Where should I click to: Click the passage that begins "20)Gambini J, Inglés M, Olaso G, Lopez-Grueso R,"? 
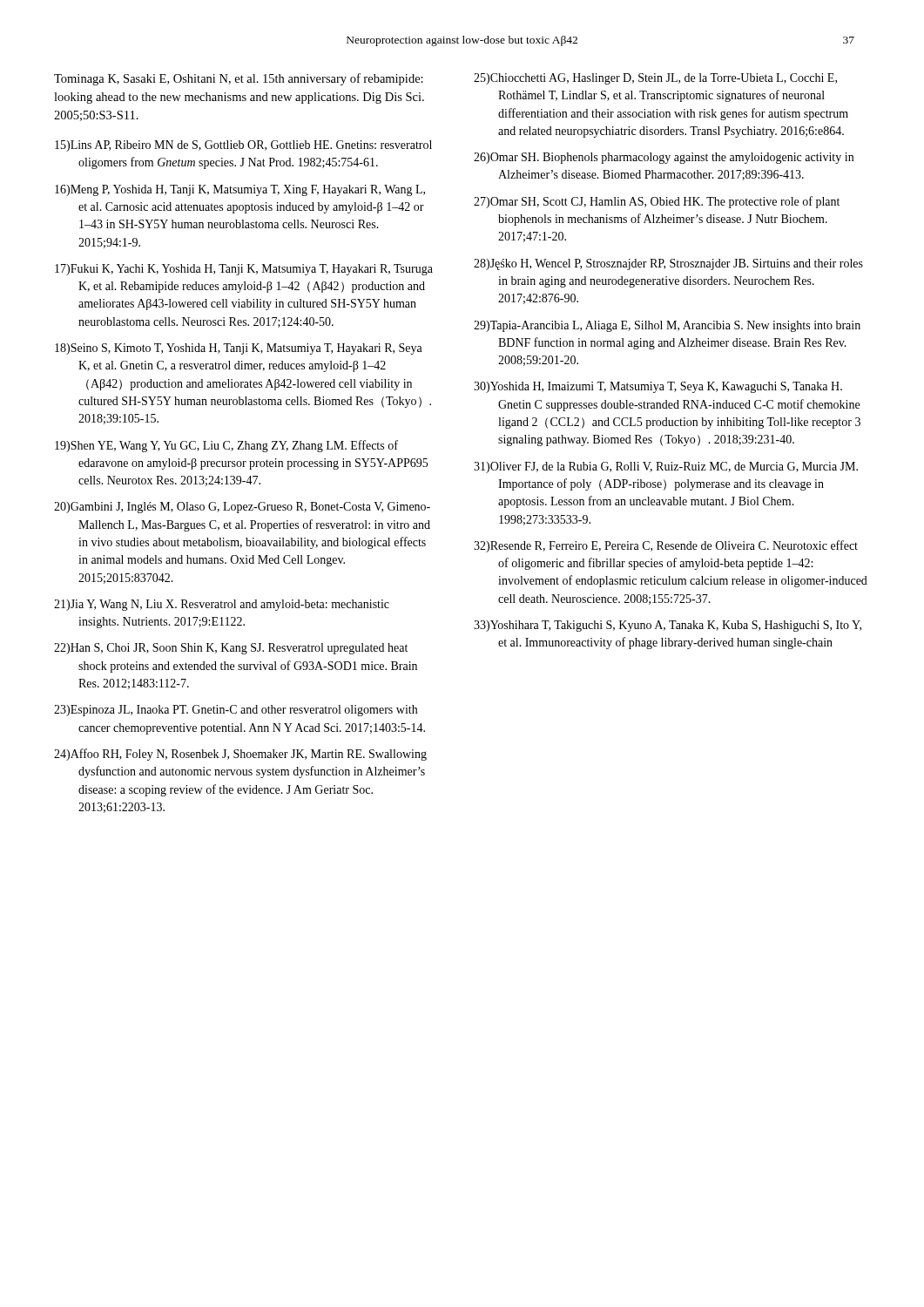(242, 542)
